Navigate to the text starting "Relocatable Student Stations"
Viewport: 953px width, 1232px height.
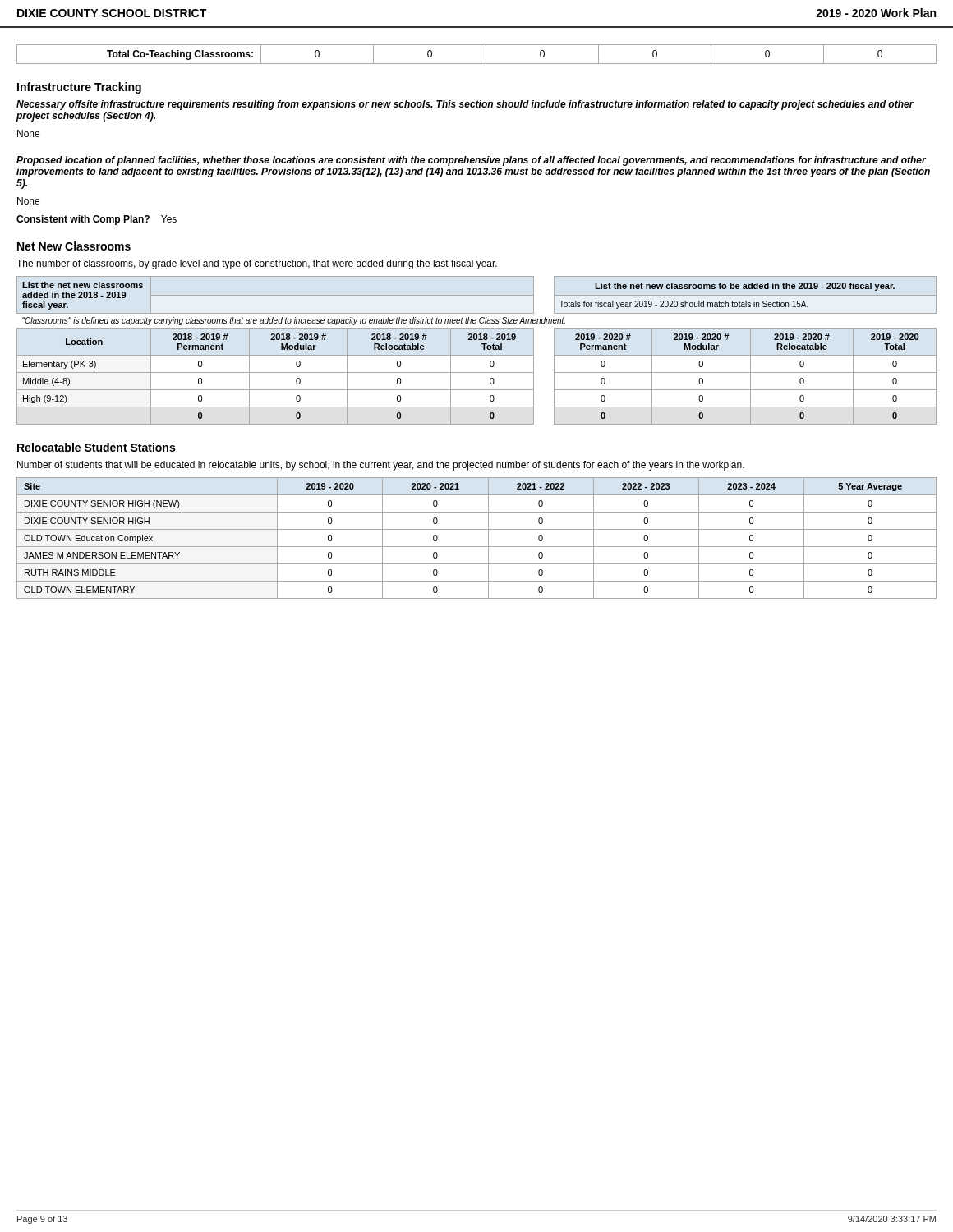coord(96,448)
